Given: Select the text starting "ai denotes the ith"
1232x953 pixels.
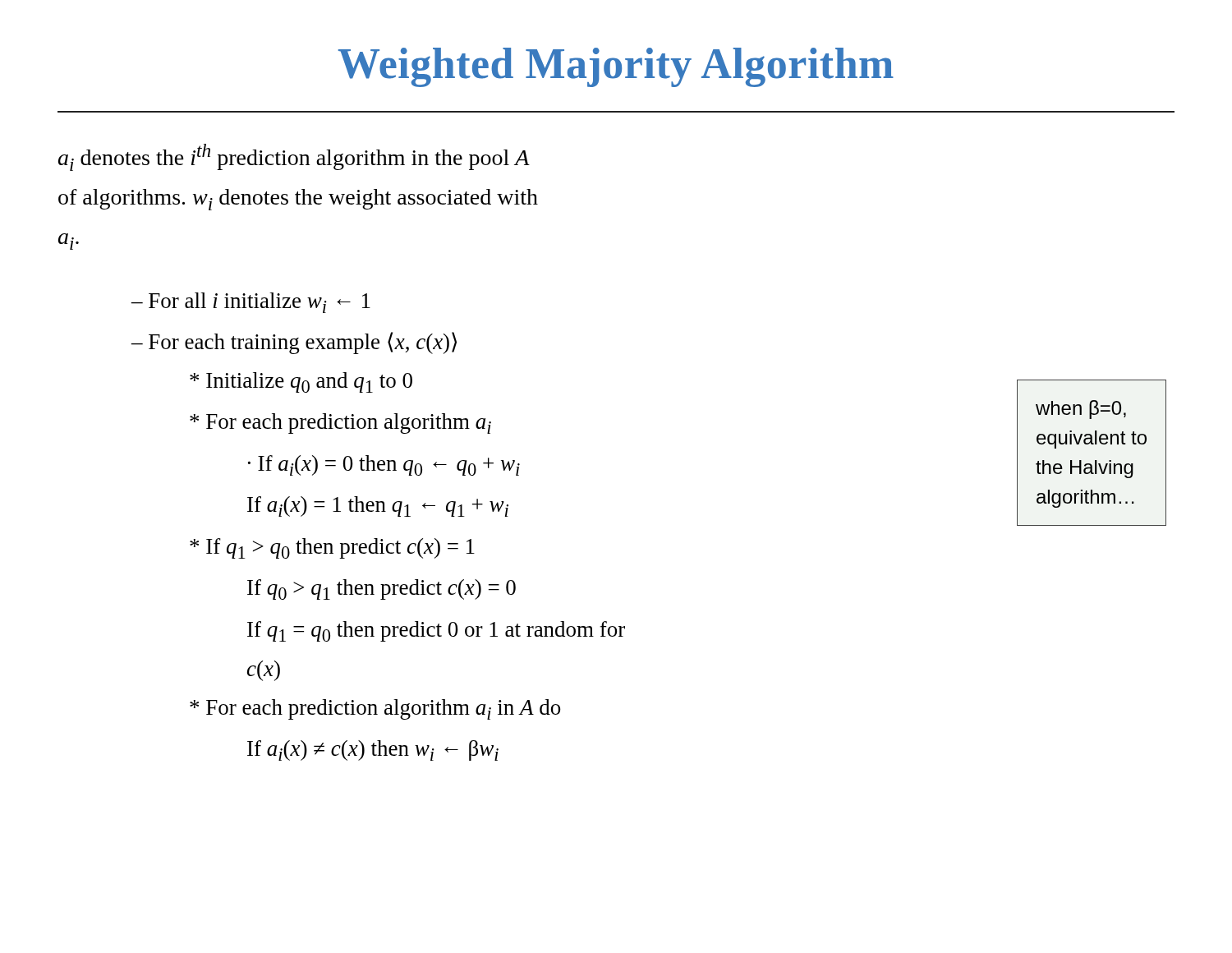Looking at the screenshot, I should click(298, 197).
